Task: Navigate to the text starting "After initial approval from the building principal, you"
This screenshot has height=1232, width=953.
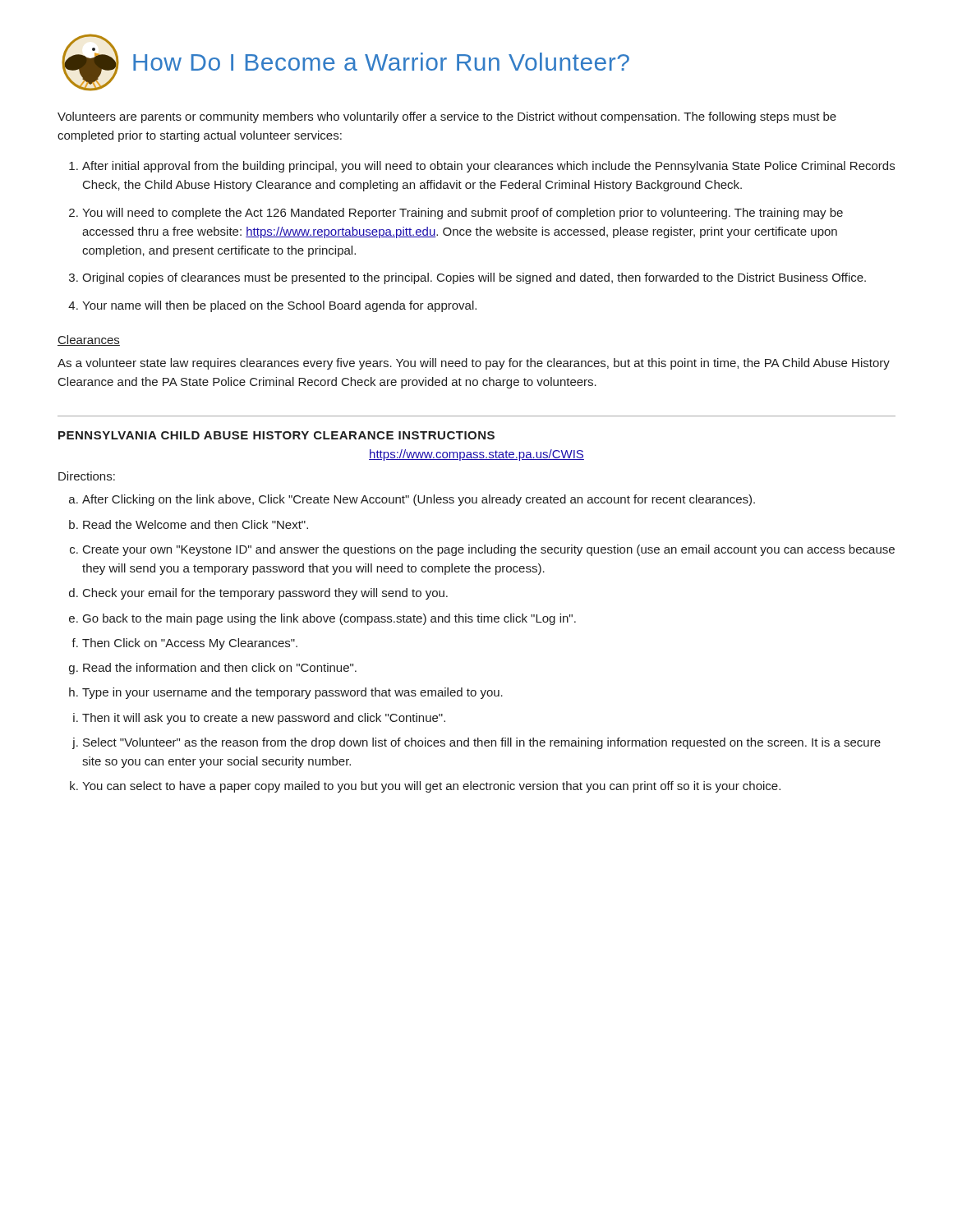Action: (x=489, y=175)
